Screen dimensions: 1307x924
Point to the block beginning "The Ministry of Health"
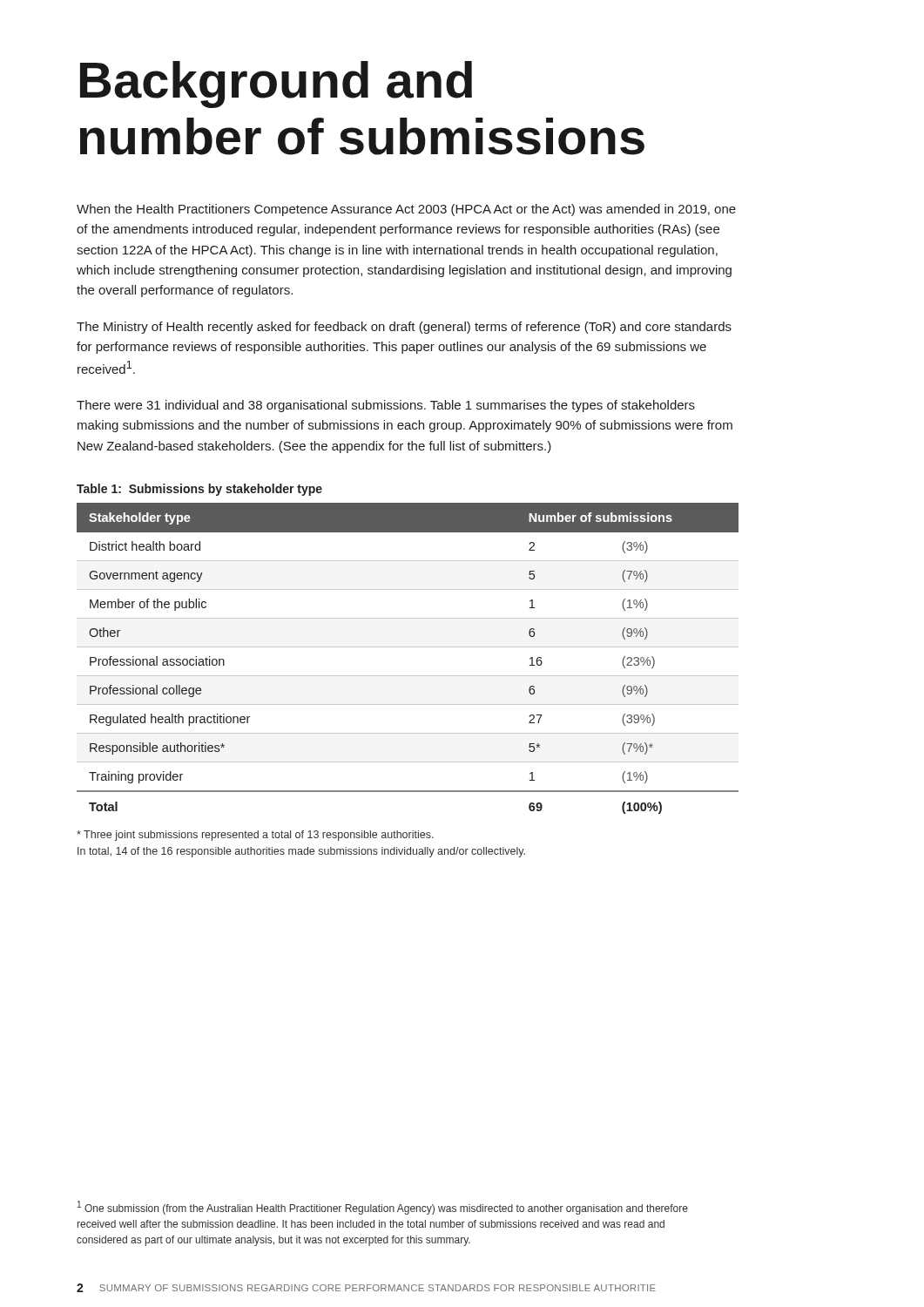click(404, 347)
